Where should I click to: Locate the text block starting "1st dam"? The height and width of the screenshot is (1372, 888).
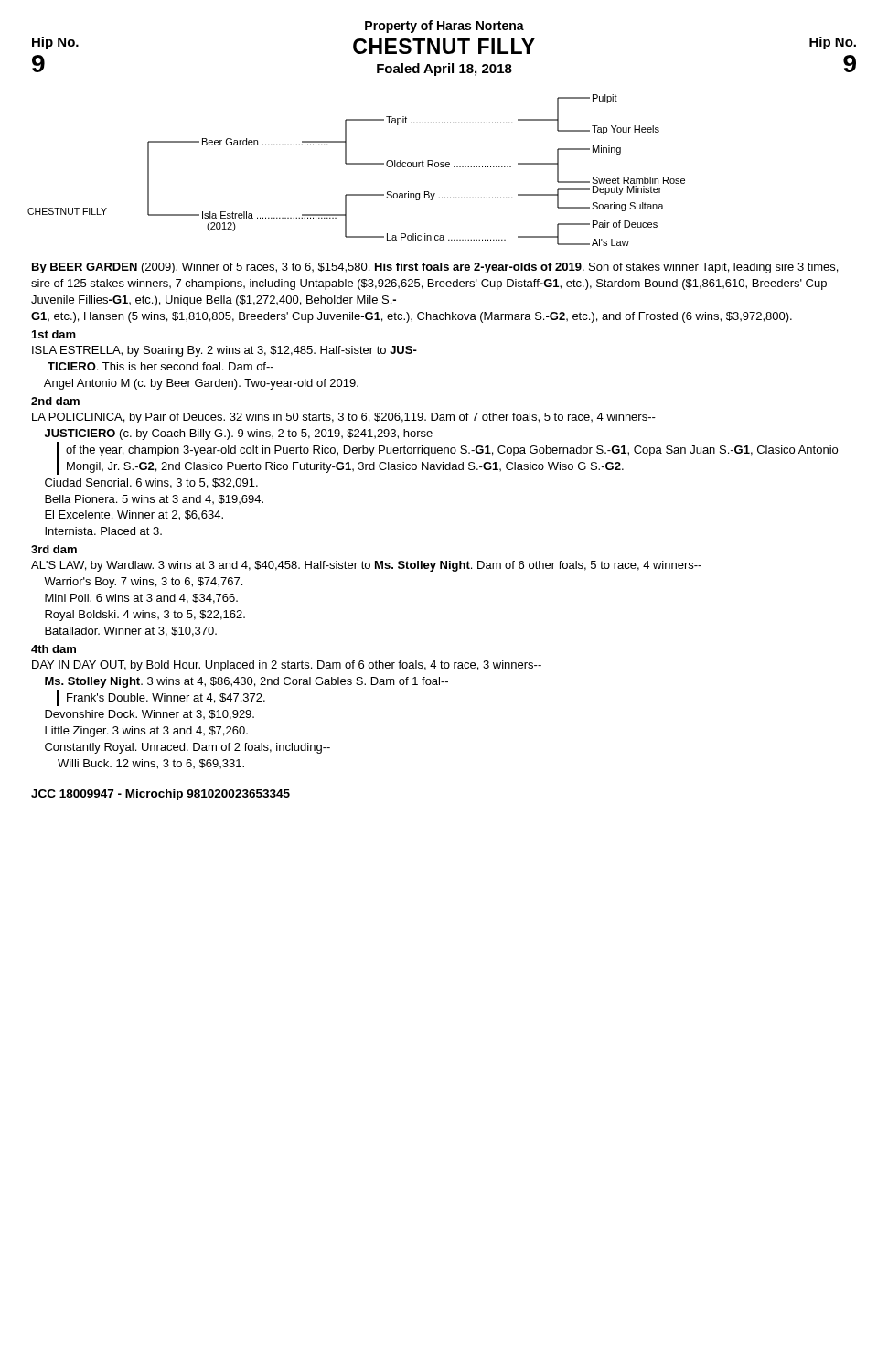click(x=54, y=334)
